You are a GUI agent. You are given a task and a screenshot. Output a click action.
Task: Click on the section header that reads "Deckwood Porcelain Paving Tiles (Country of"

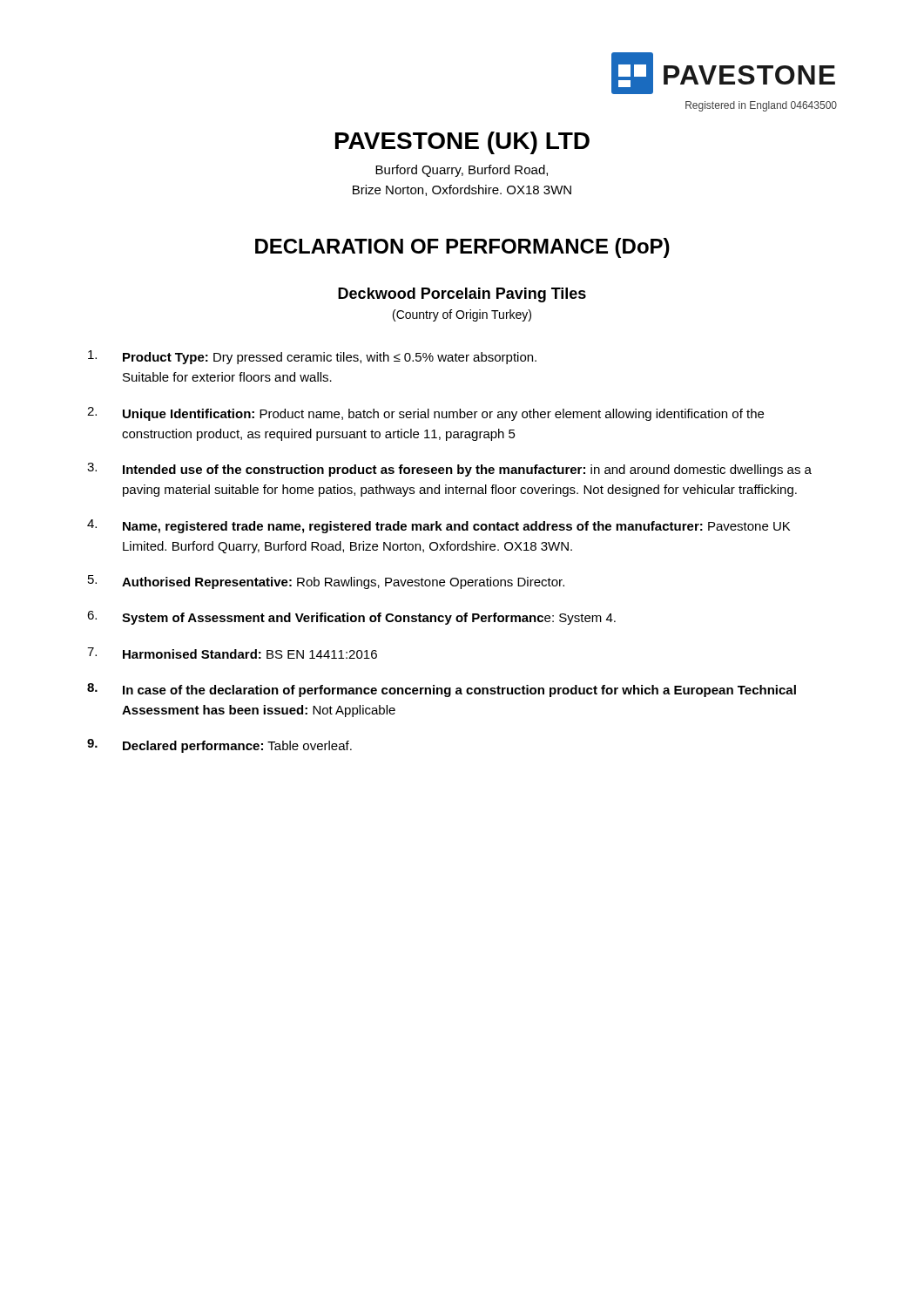(462, 303)
